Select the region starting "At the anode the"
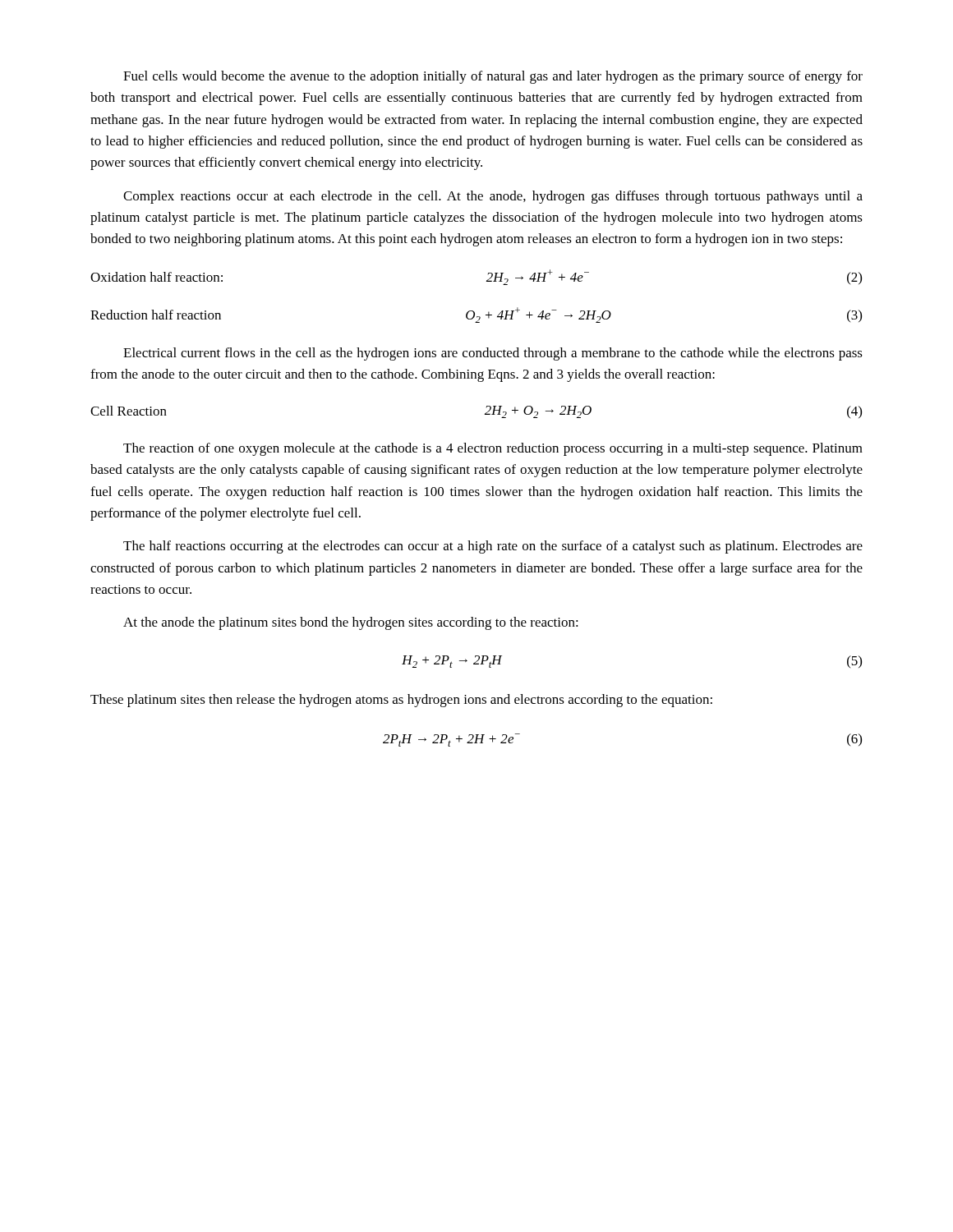953x1232 pixels. (351, 622)
